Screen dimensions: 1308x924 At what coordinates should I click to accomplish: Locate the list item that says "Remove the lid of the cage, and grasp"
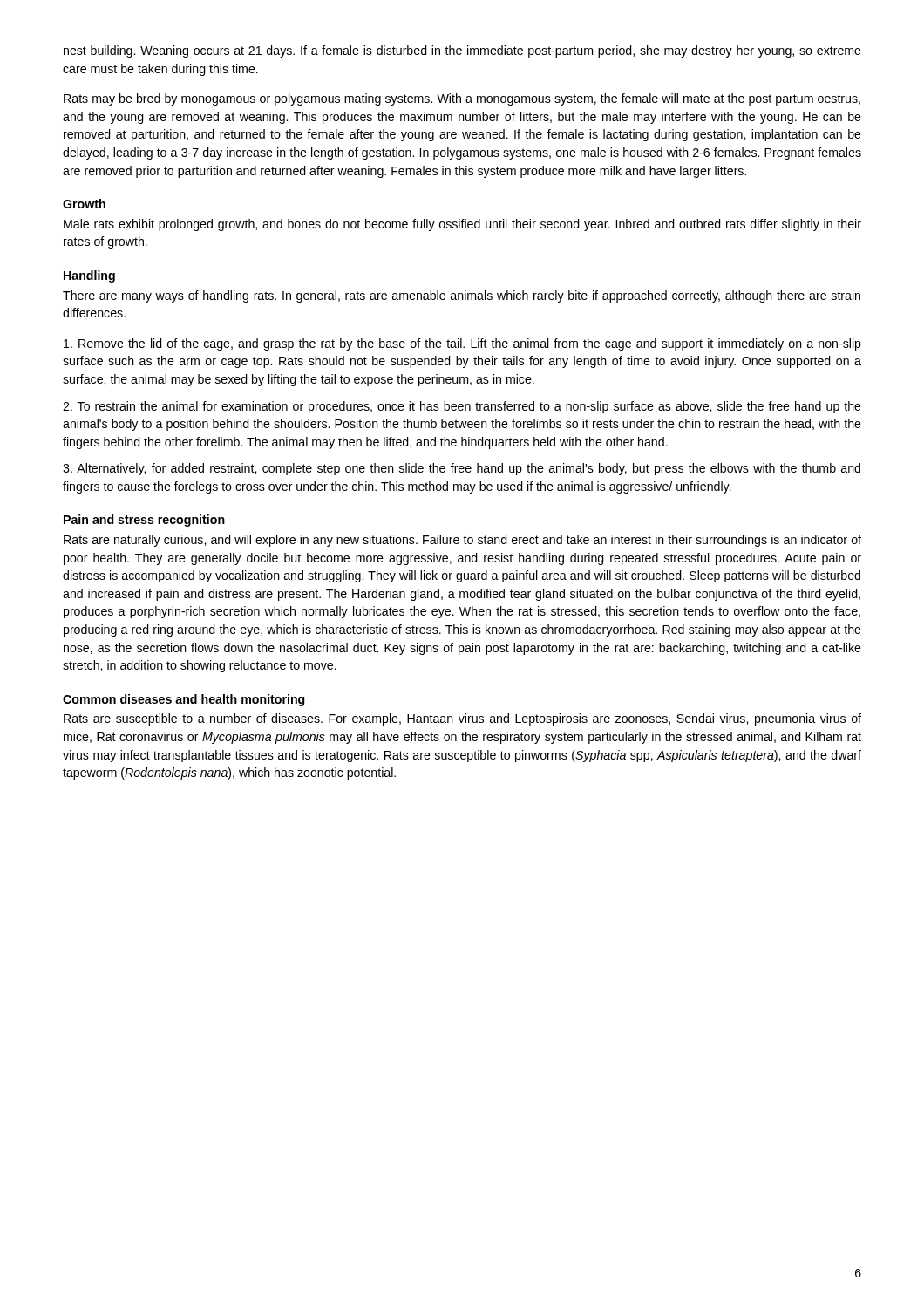pyautogui.click(x=462, y=361)
